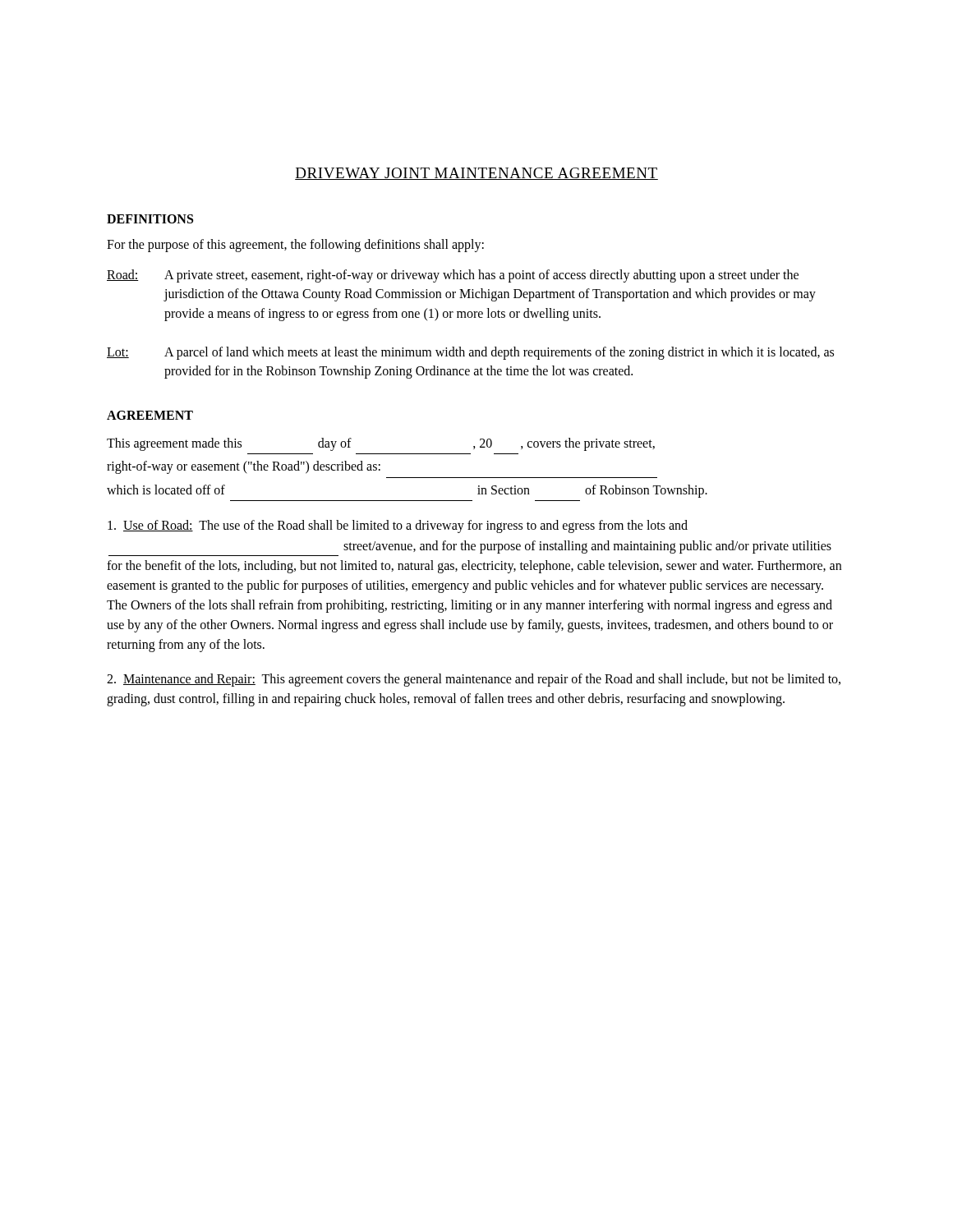Click on the list item that reads "Lot: A parcel of land which meets at"
The height and width of the screenshot is (1232, 953).
click(476, 367)
